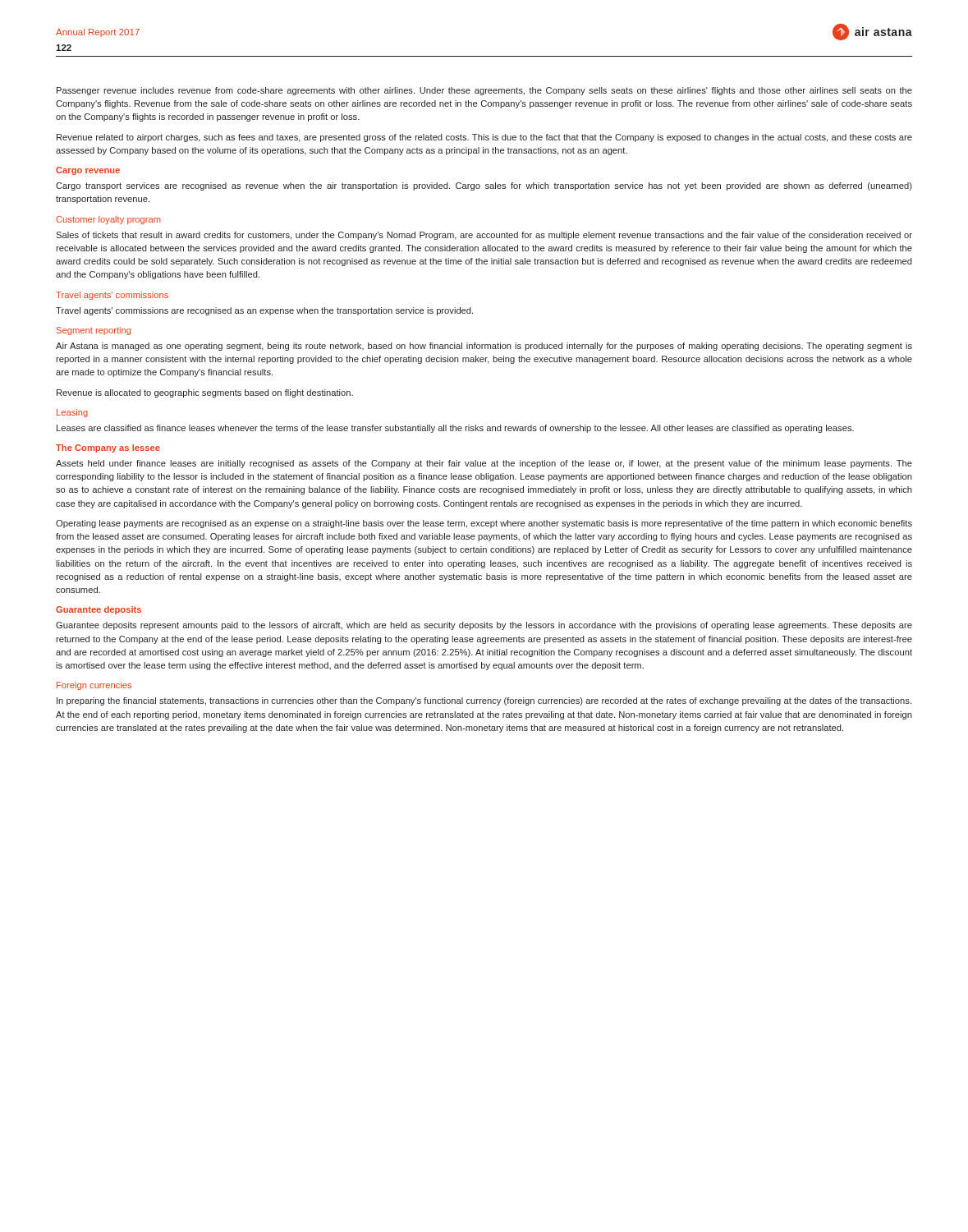Locate the region starting "Sales of tickets that result in"
968x1232 pixels.
[x=484, y=255]
